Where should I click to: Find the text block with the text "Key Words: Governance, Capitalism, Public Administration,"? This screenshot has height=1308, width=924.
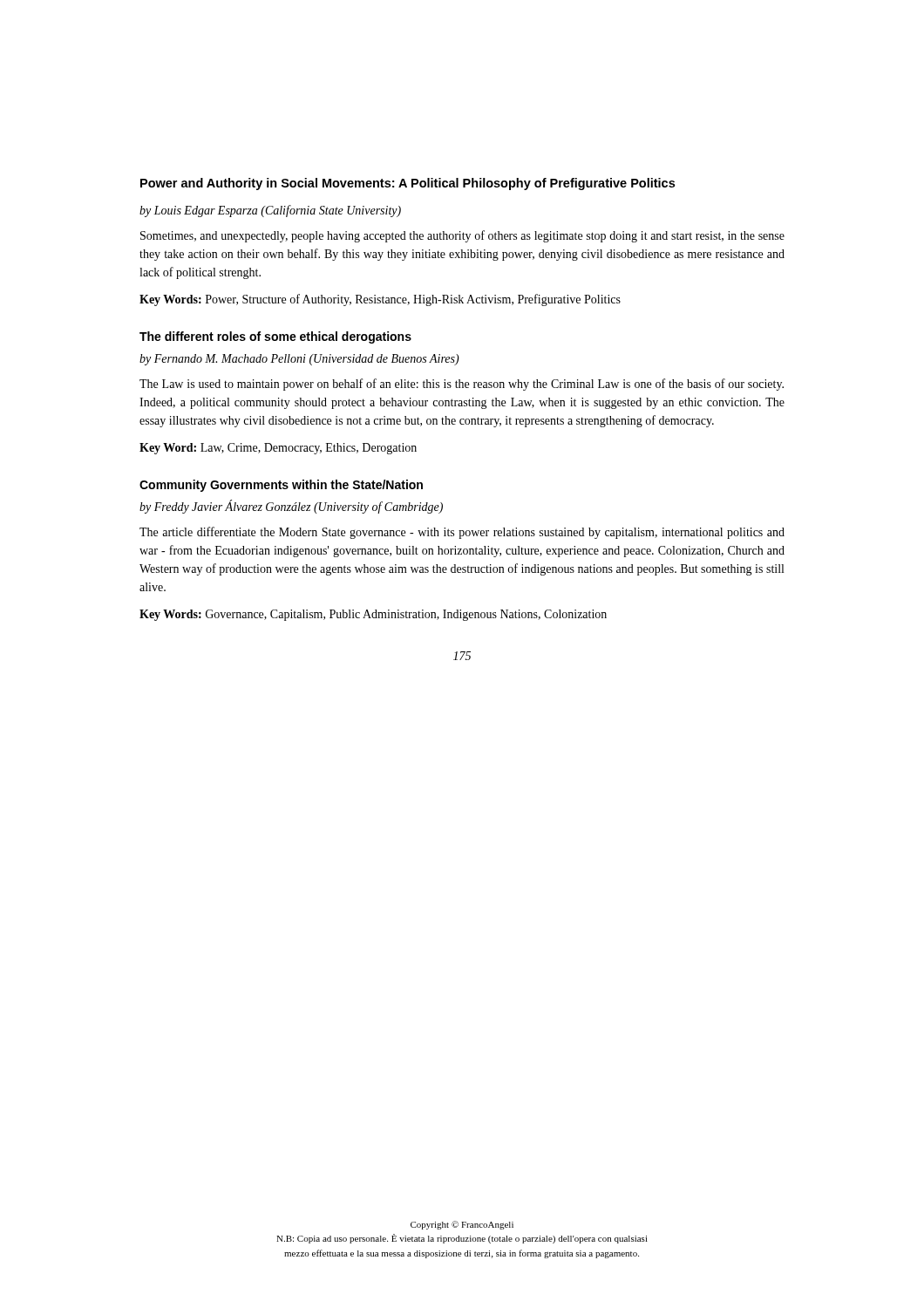coord(373,615)
